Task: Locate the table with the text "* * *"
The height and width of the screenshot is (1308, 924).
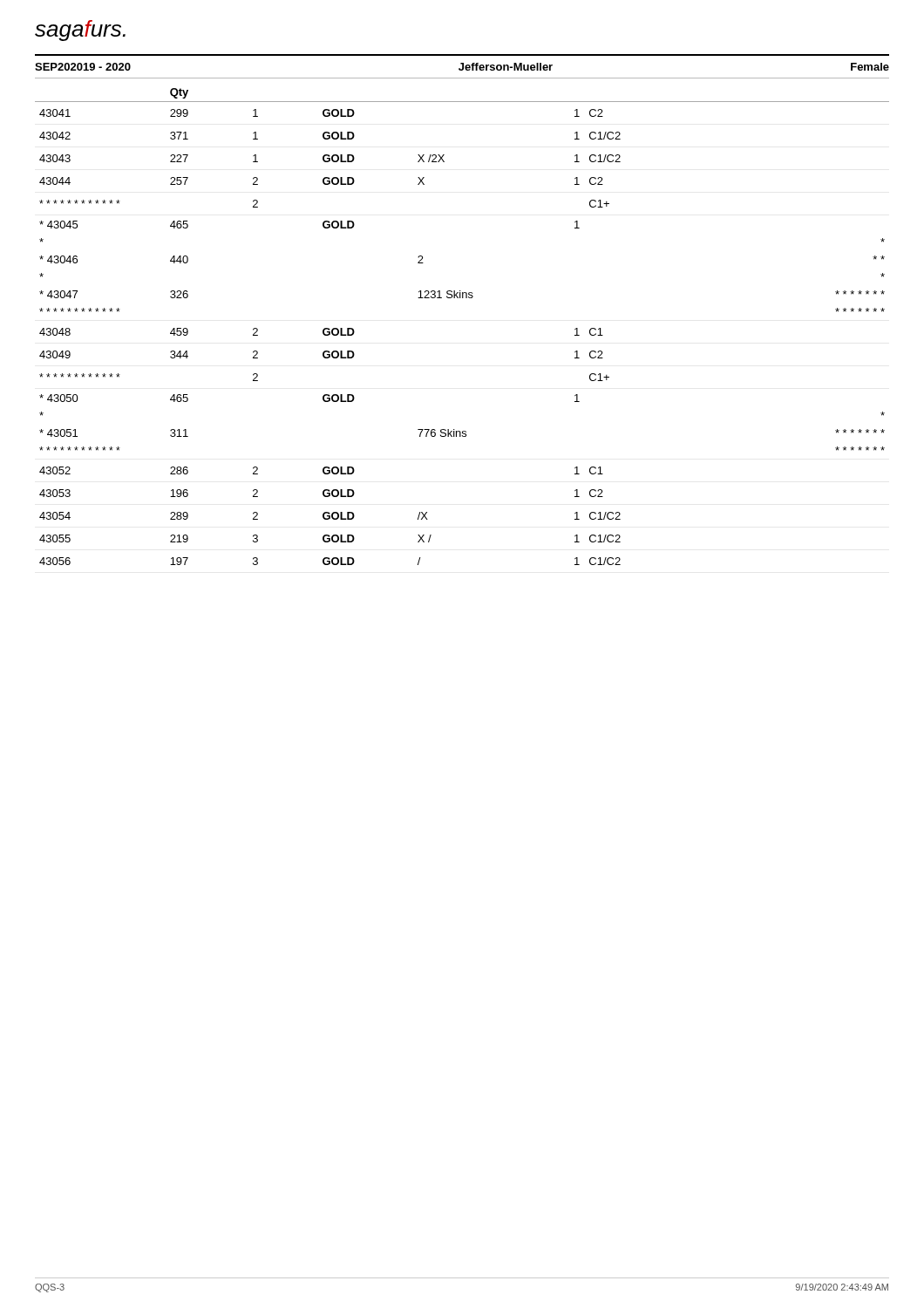Action: coord(462,328)
